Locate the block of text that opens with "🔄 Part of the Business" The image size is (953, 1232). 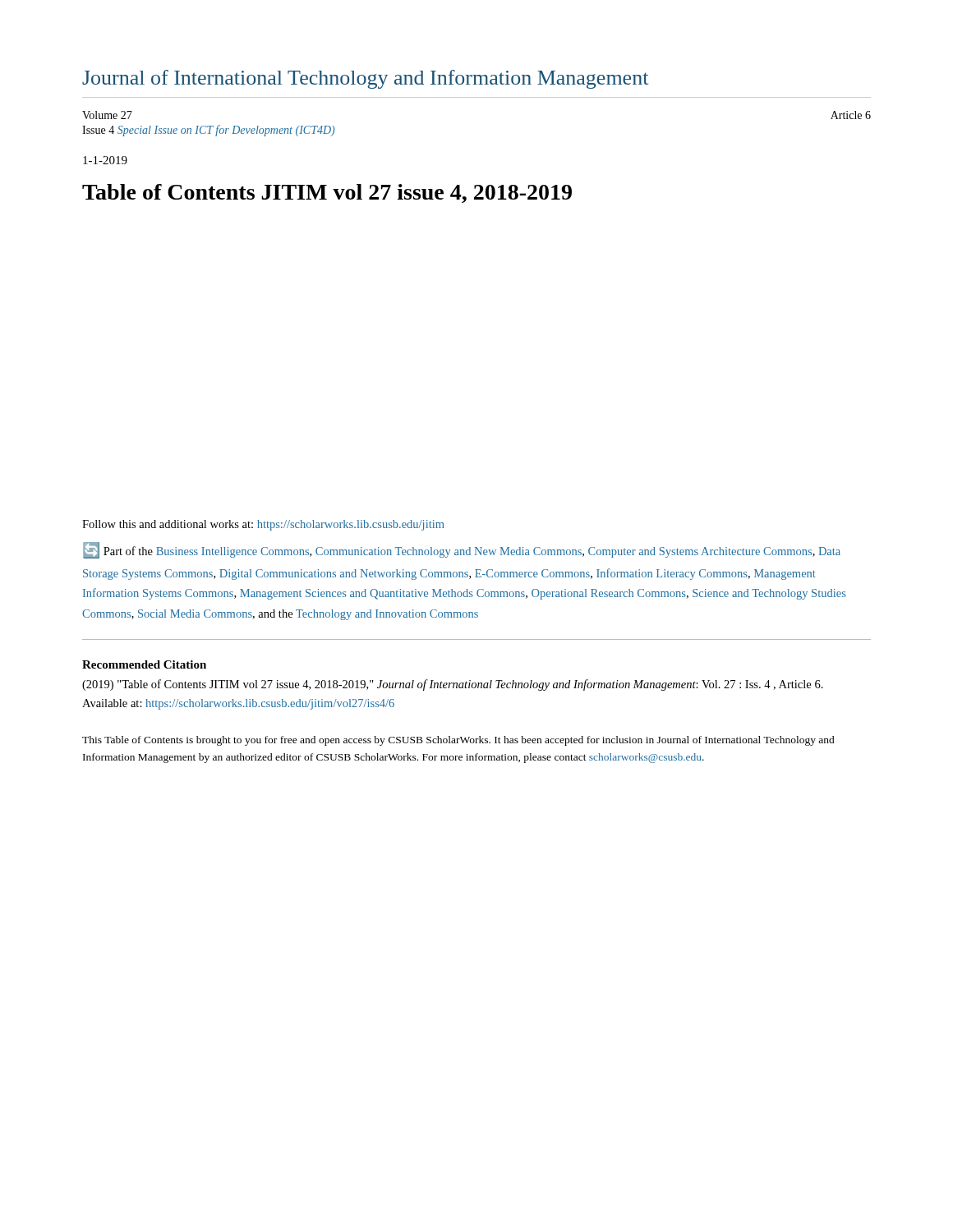(464, 581)
